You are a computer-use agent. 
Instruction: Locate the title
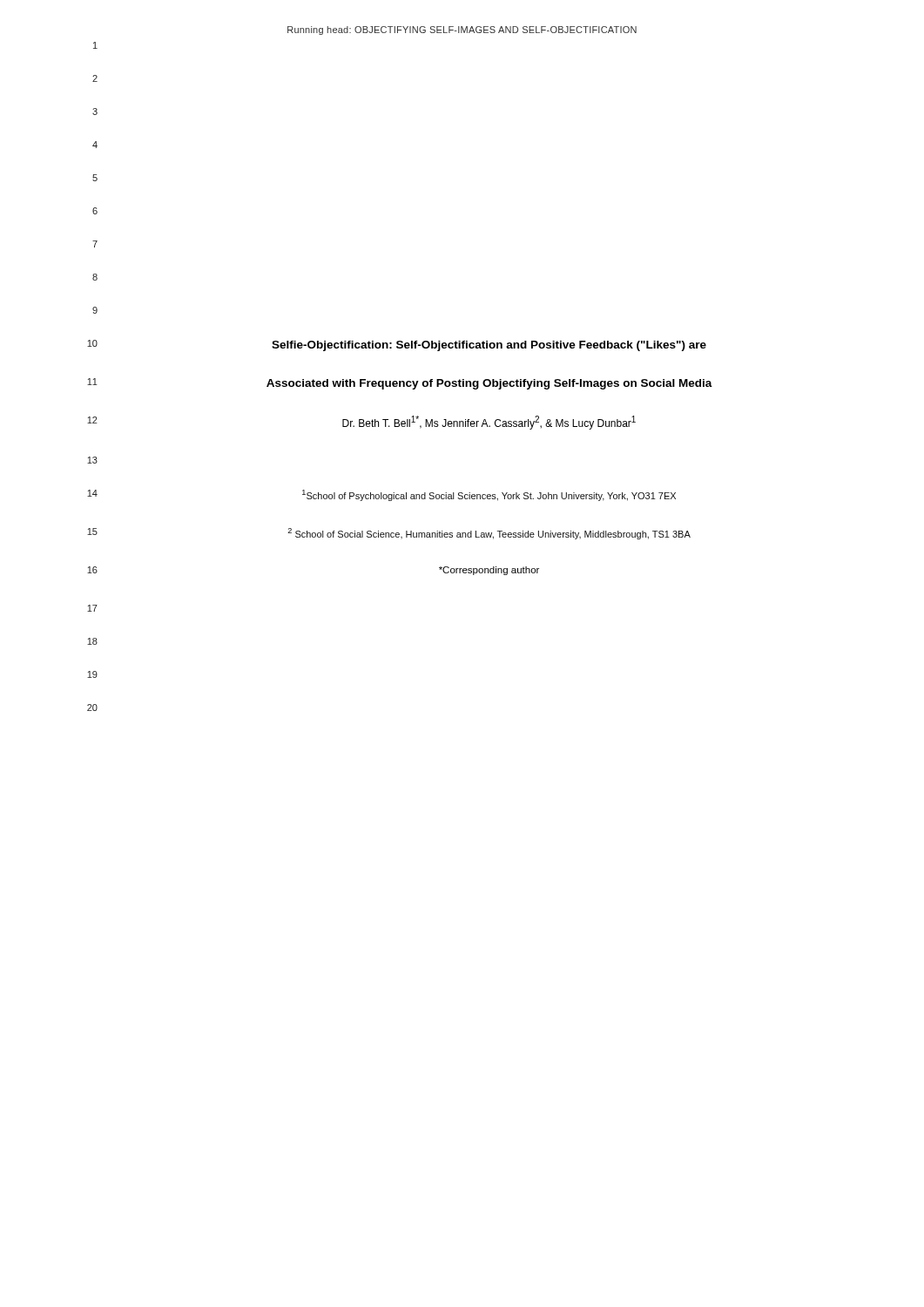click(x=497, y=342)
